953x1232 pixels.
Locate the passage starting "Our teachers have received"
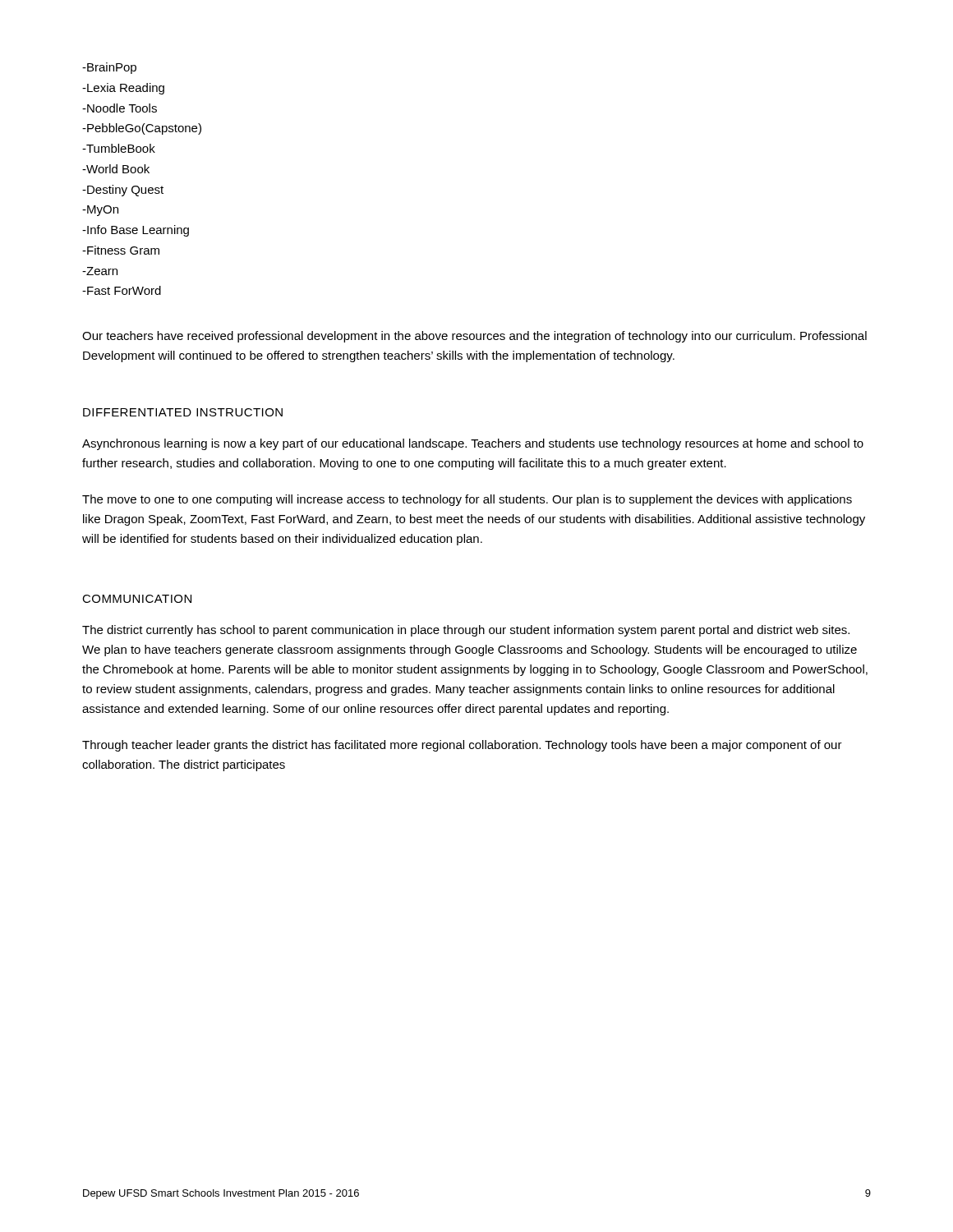pyautogui.click(x=475, y=345)
